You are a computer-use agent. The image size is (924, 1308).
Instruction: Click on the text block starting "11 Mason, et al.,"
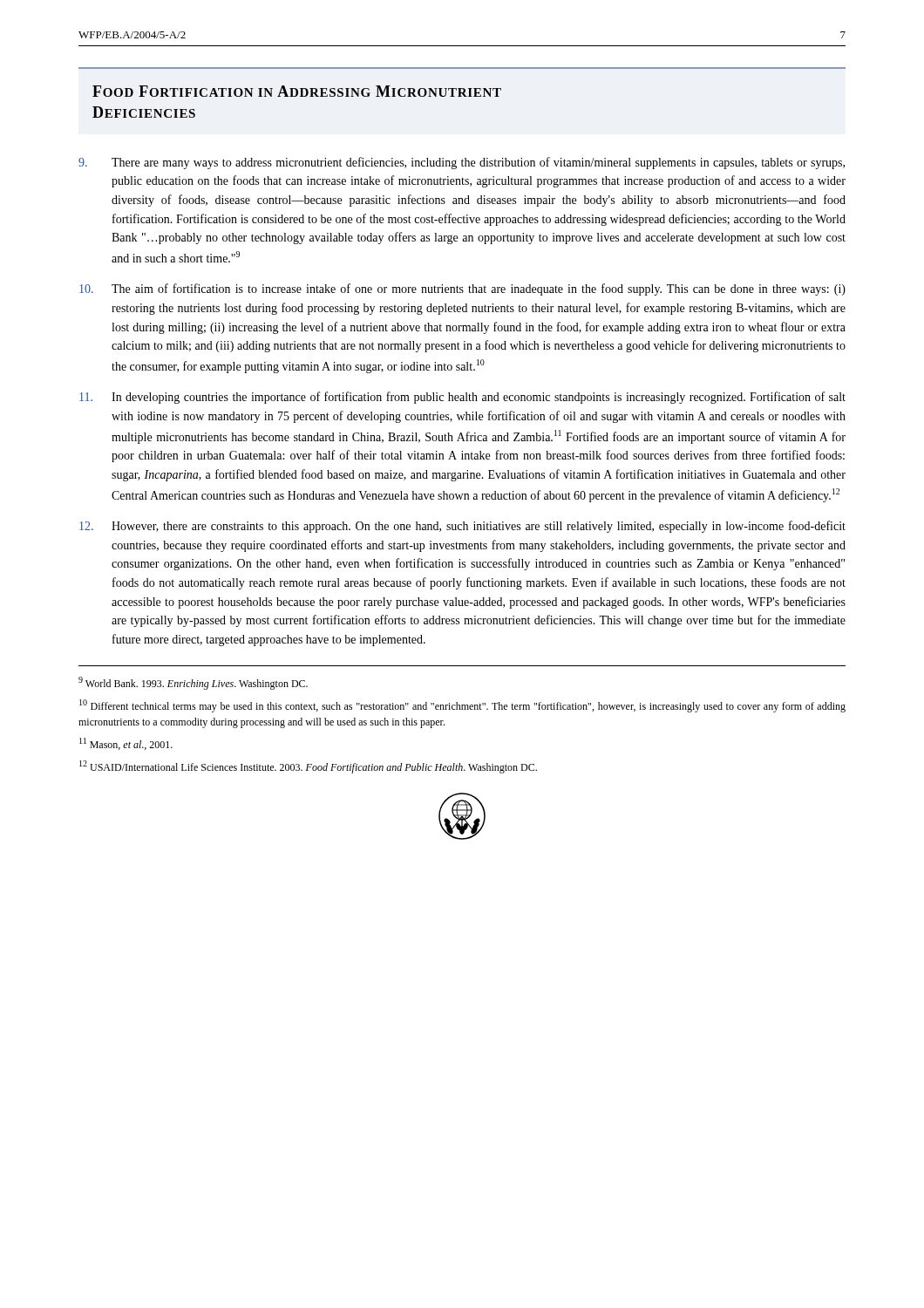tap(126, 743)
